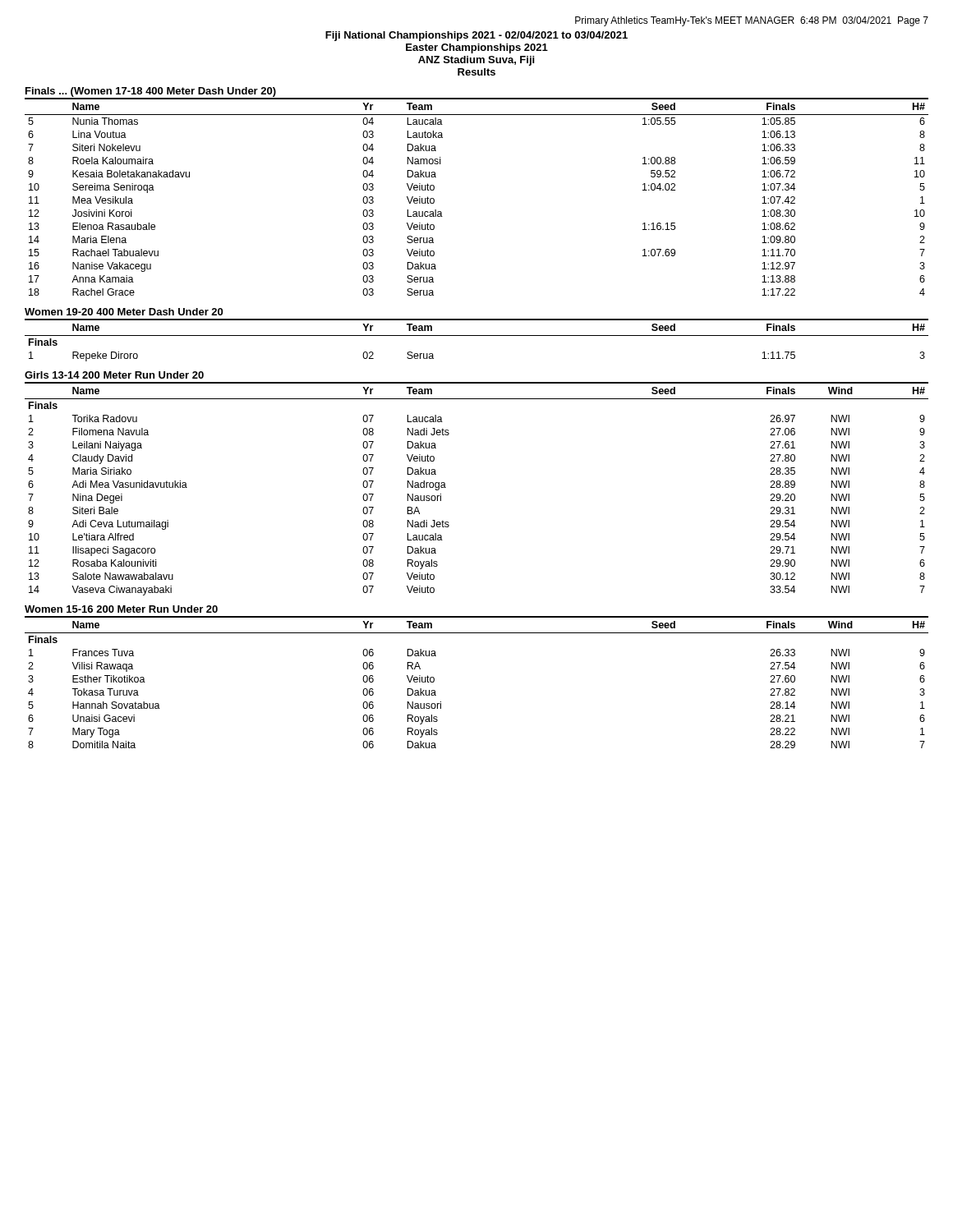Locate the section header that says "Women 19-20 400 Meter Dash Under"
Viewport: 953px width, 1232px height.
click(124, 312)
